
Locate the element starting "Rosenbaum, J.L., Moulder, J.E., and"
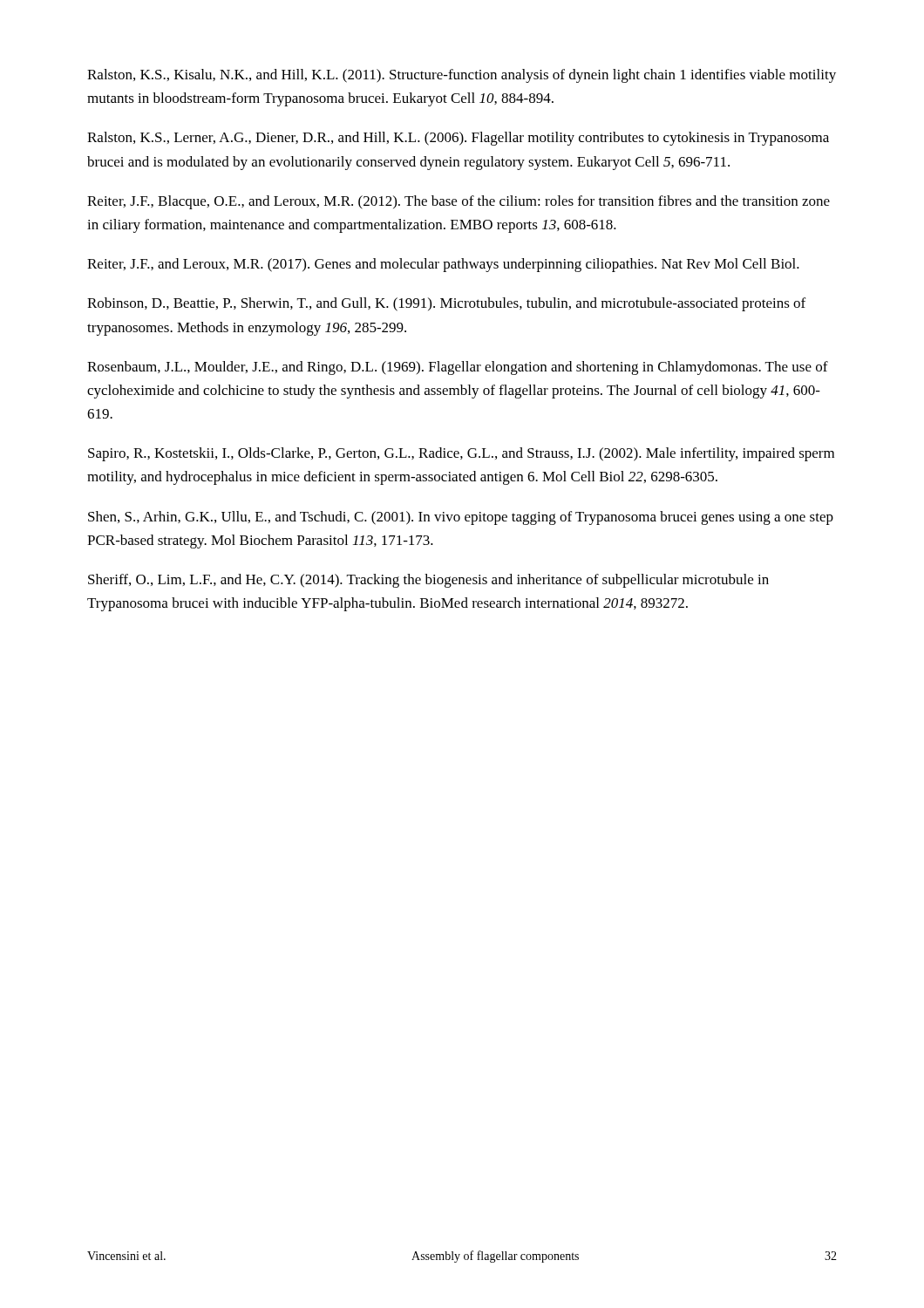pyautogui.click(x=462, y=390)
